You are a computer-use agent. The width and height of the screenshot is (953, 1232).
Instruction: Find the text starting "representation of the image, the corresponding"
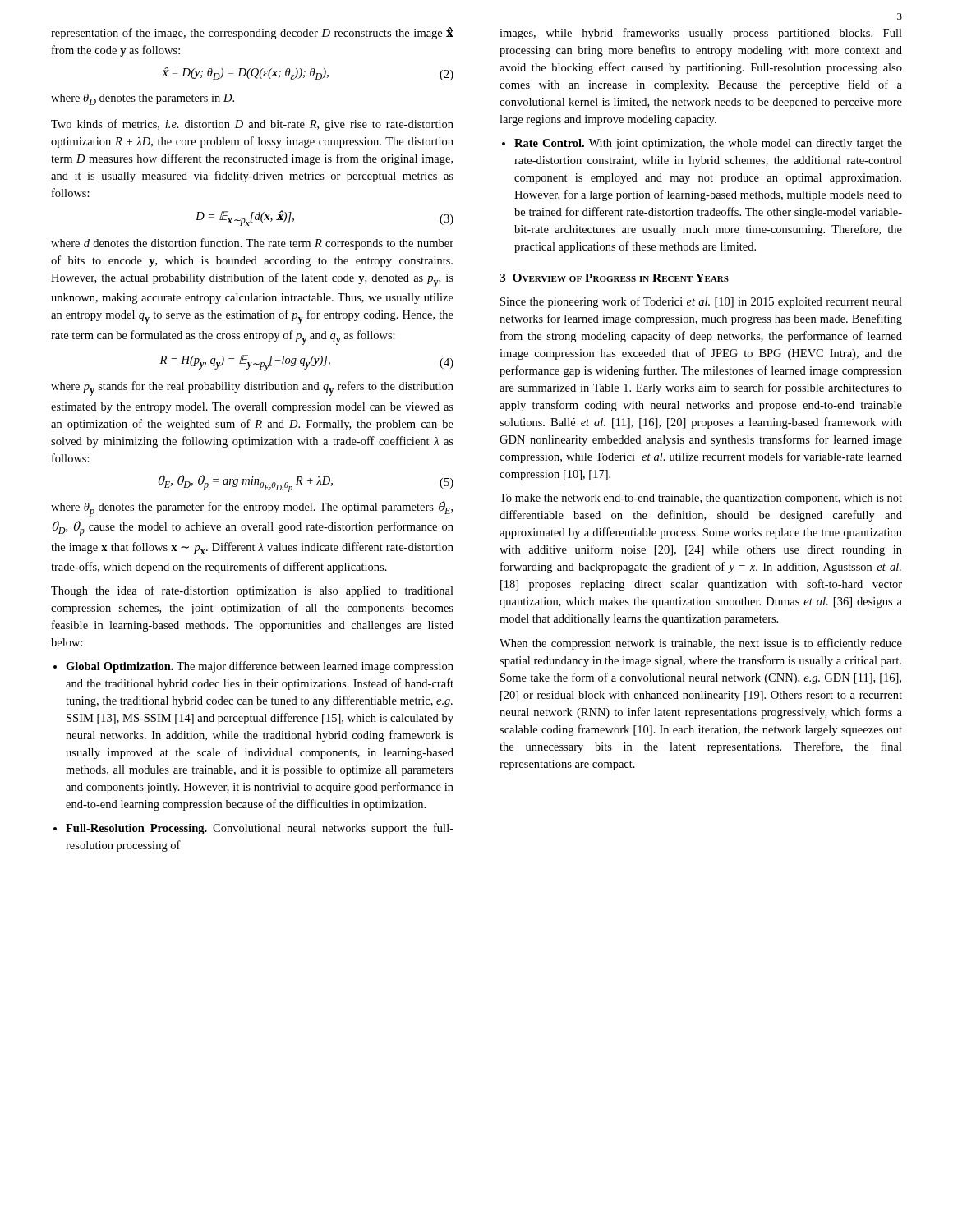coord(252,42)
